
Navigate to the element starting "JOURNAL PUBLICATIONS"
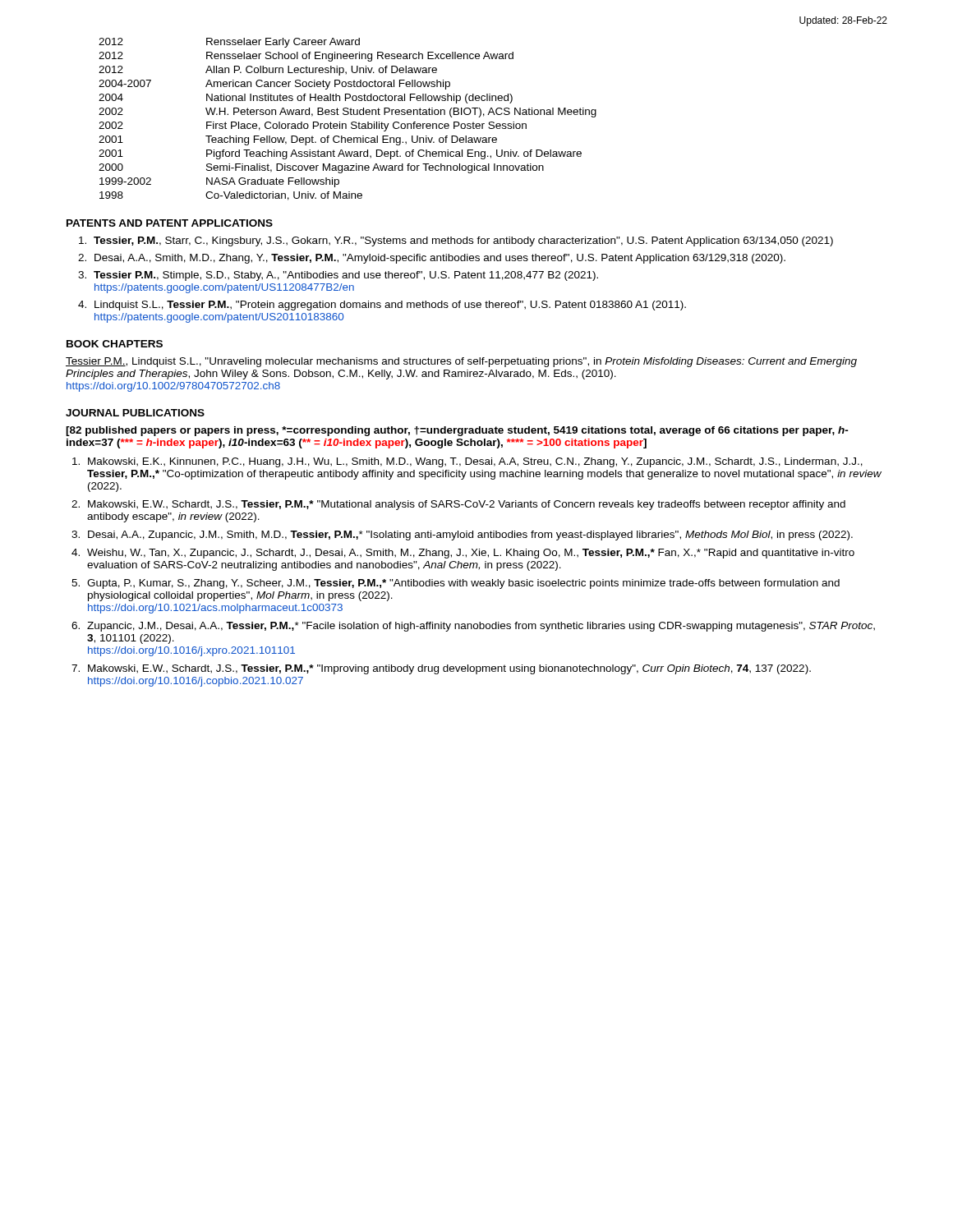coord(135,413)
